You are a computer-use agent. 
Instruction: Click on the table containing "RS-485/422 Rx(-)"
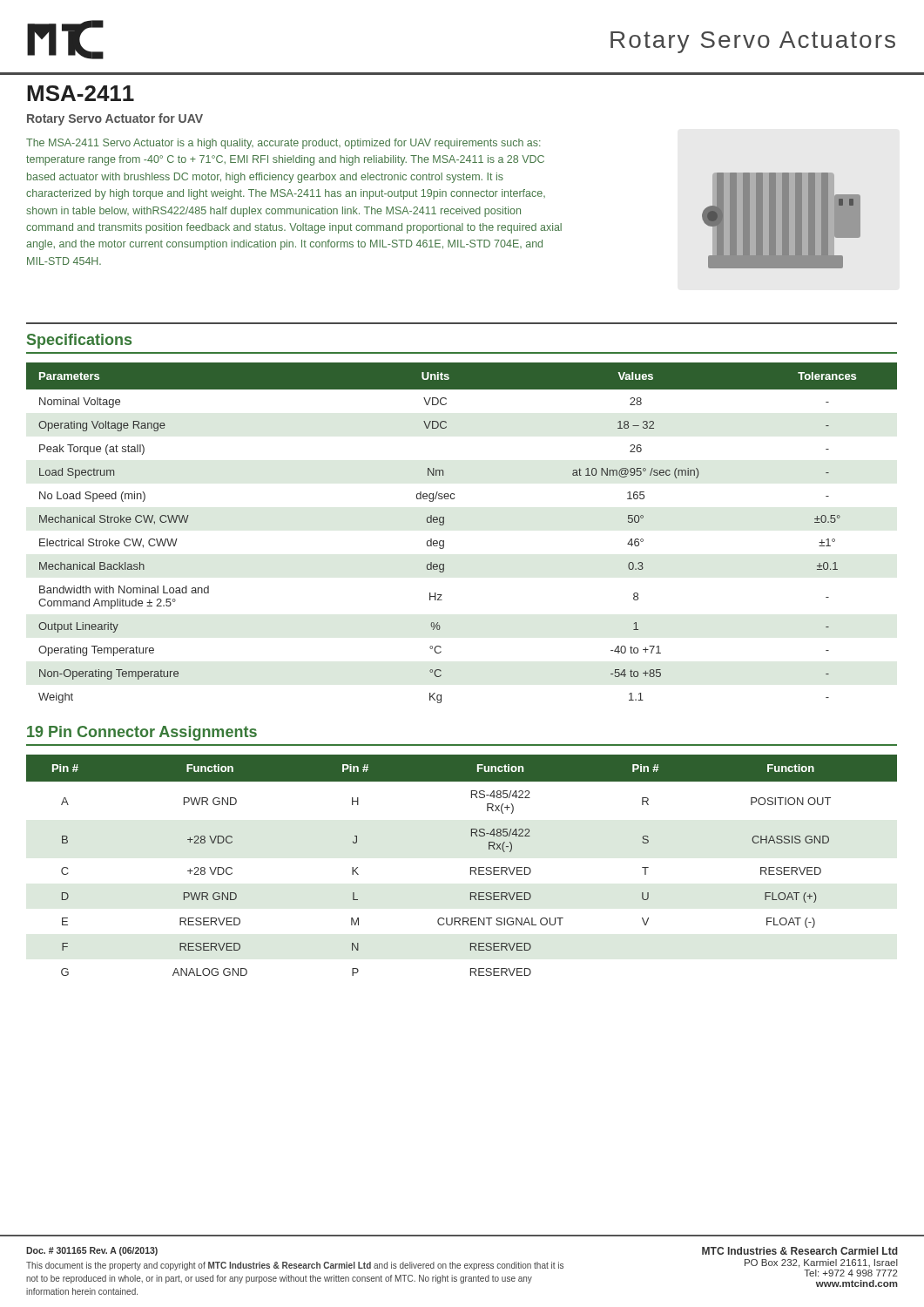point(462,870)
